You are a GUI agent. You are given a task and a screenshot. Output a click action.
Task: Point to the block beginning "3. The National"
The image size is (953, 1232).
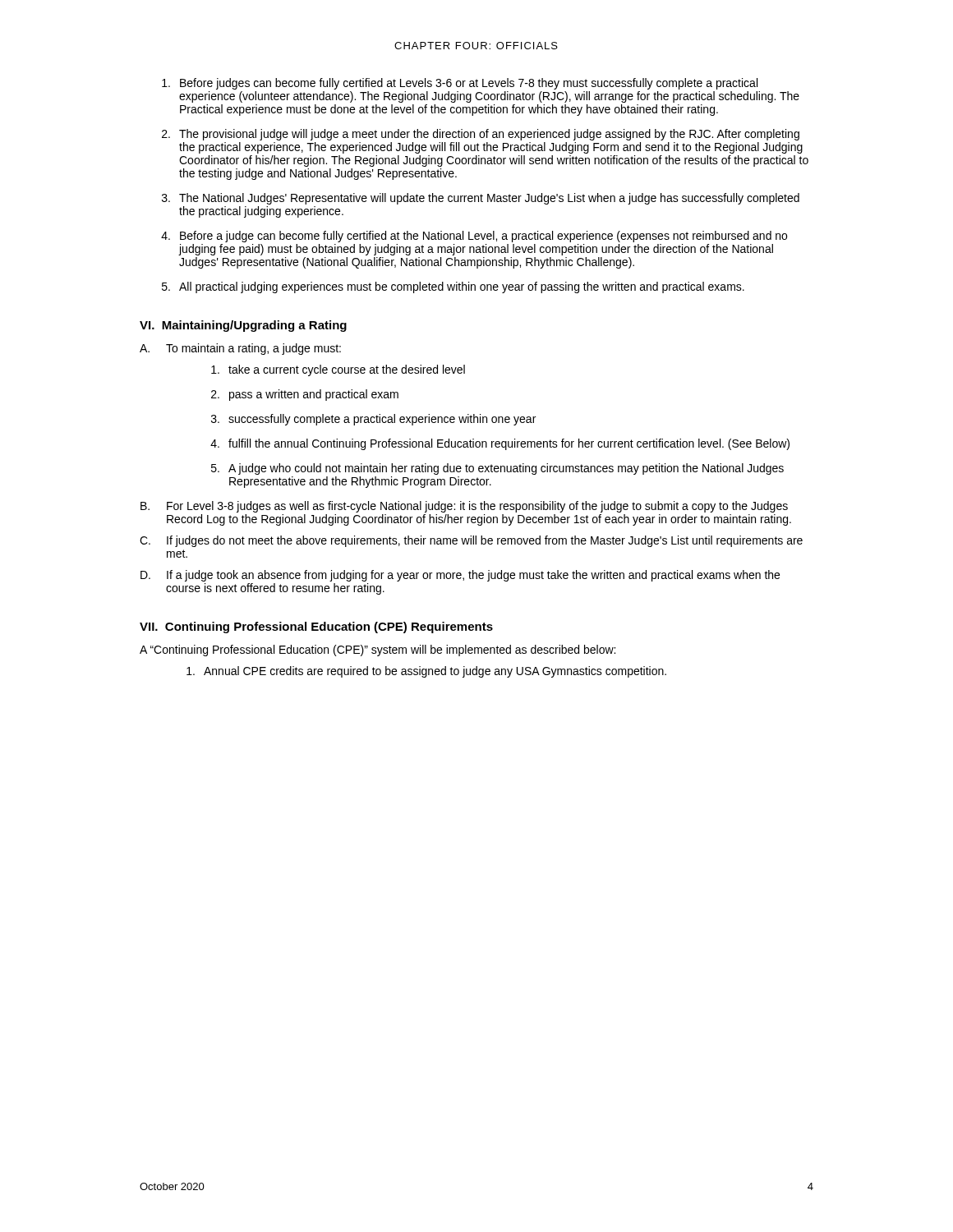coord(476,205)
